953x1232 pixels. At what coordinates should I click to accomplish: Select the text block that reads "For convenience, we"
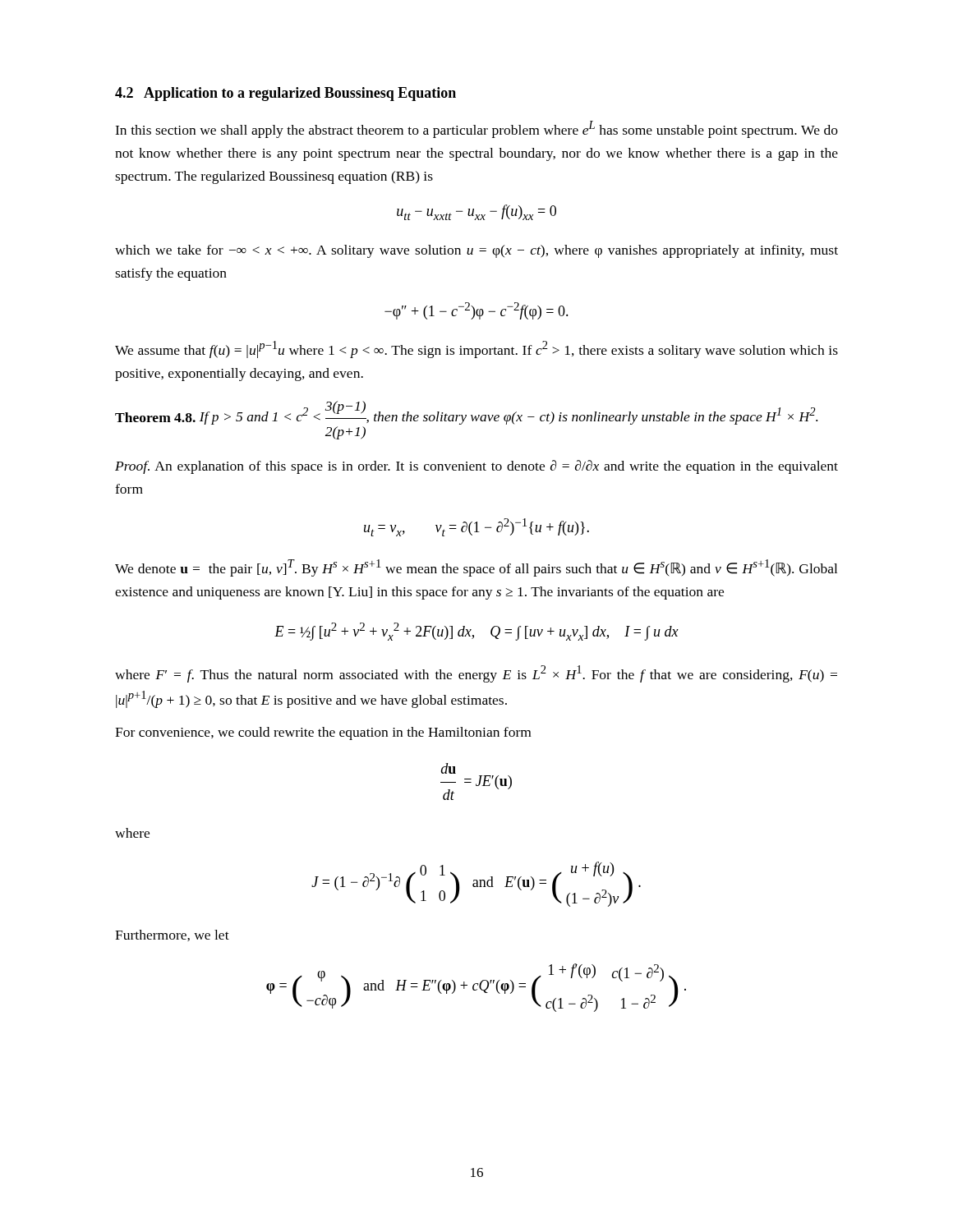tap(323, 732)
